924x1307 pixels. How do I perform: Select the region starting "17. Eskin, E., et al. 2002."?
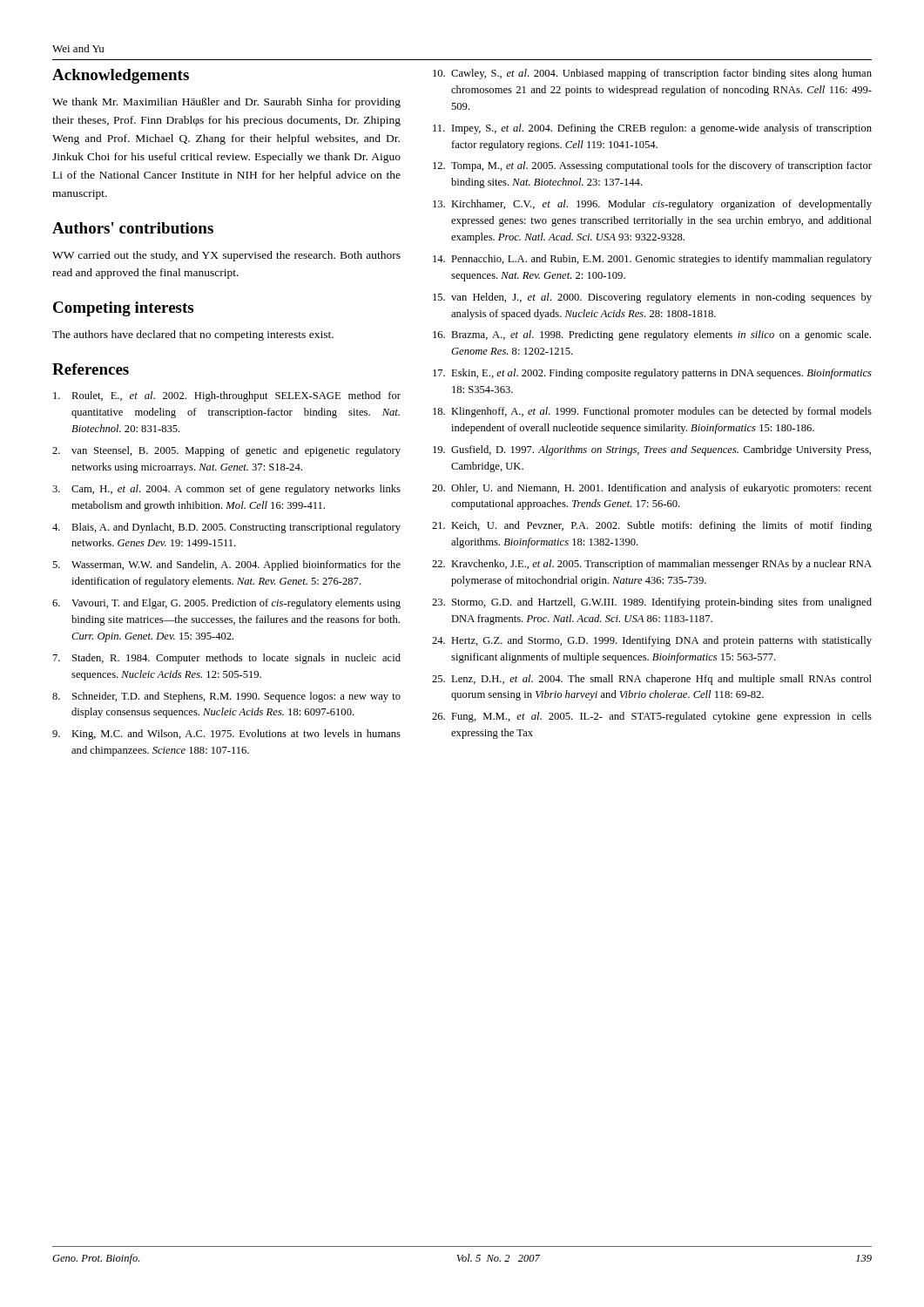[652, 382]
